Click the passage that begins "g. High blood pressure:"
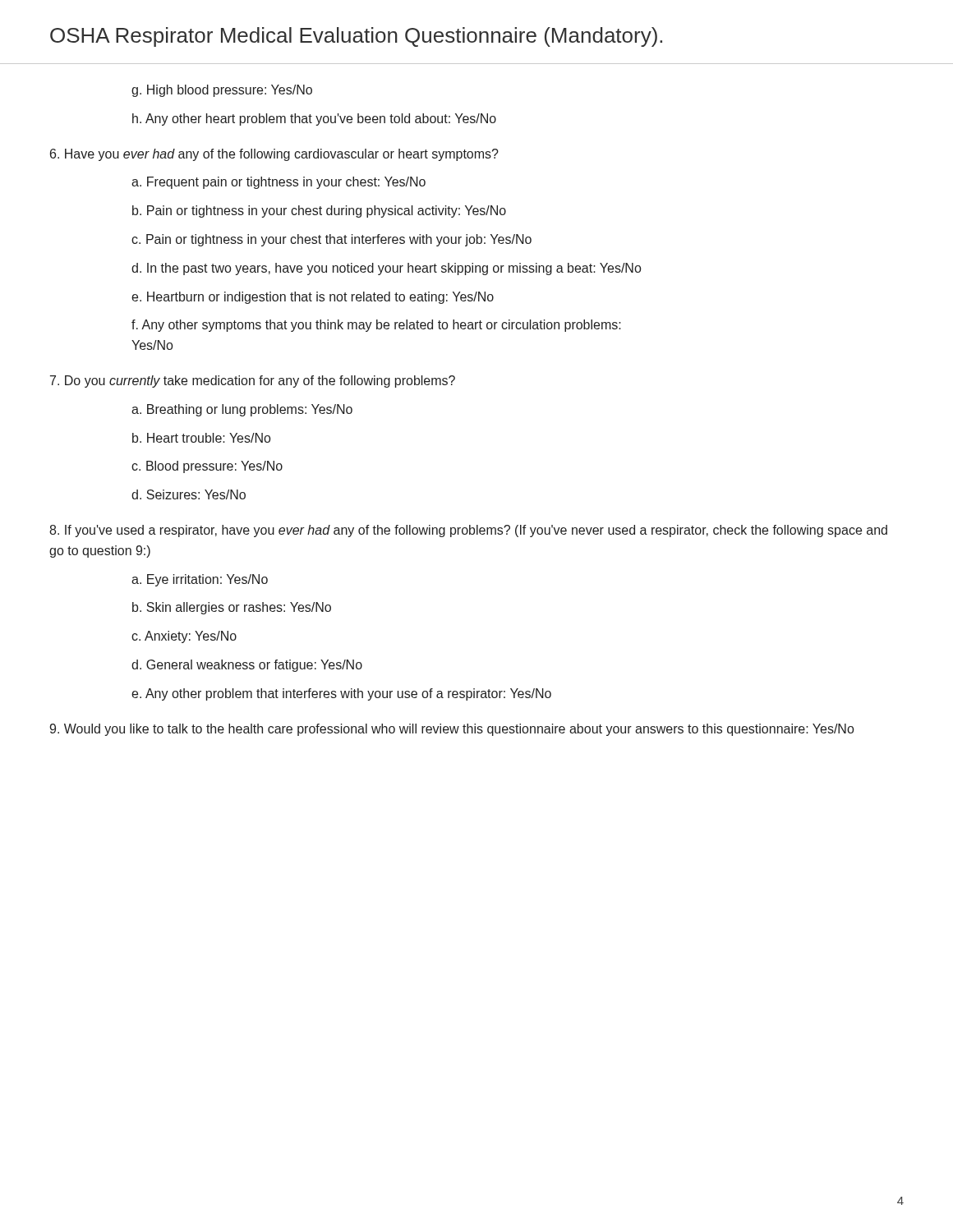This screenshot has height=1232, width=953. (222, 90)
